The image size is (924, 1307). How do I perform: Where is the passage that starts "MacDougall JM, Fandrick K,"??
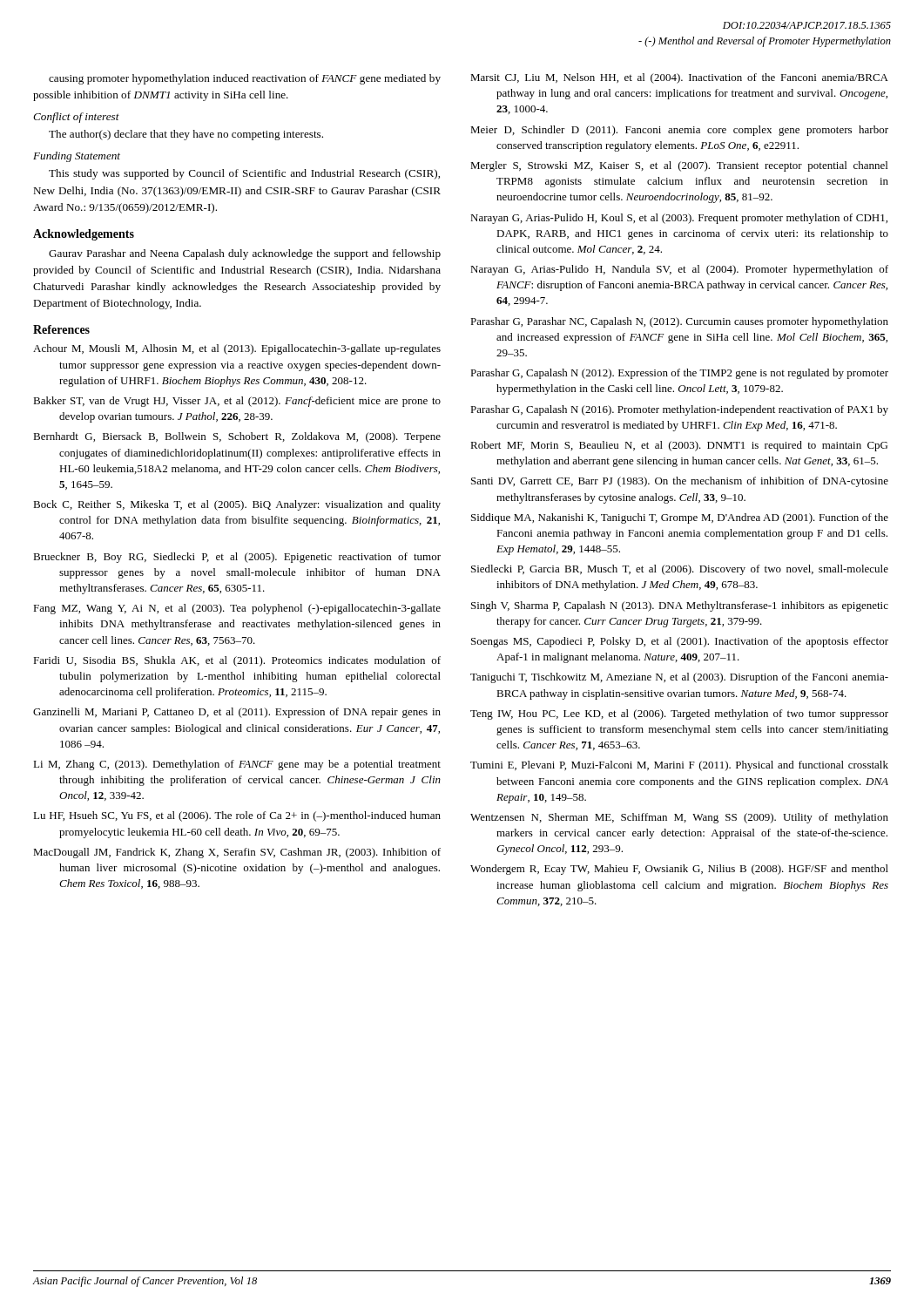pyautogui.click(x=237, y=867)
